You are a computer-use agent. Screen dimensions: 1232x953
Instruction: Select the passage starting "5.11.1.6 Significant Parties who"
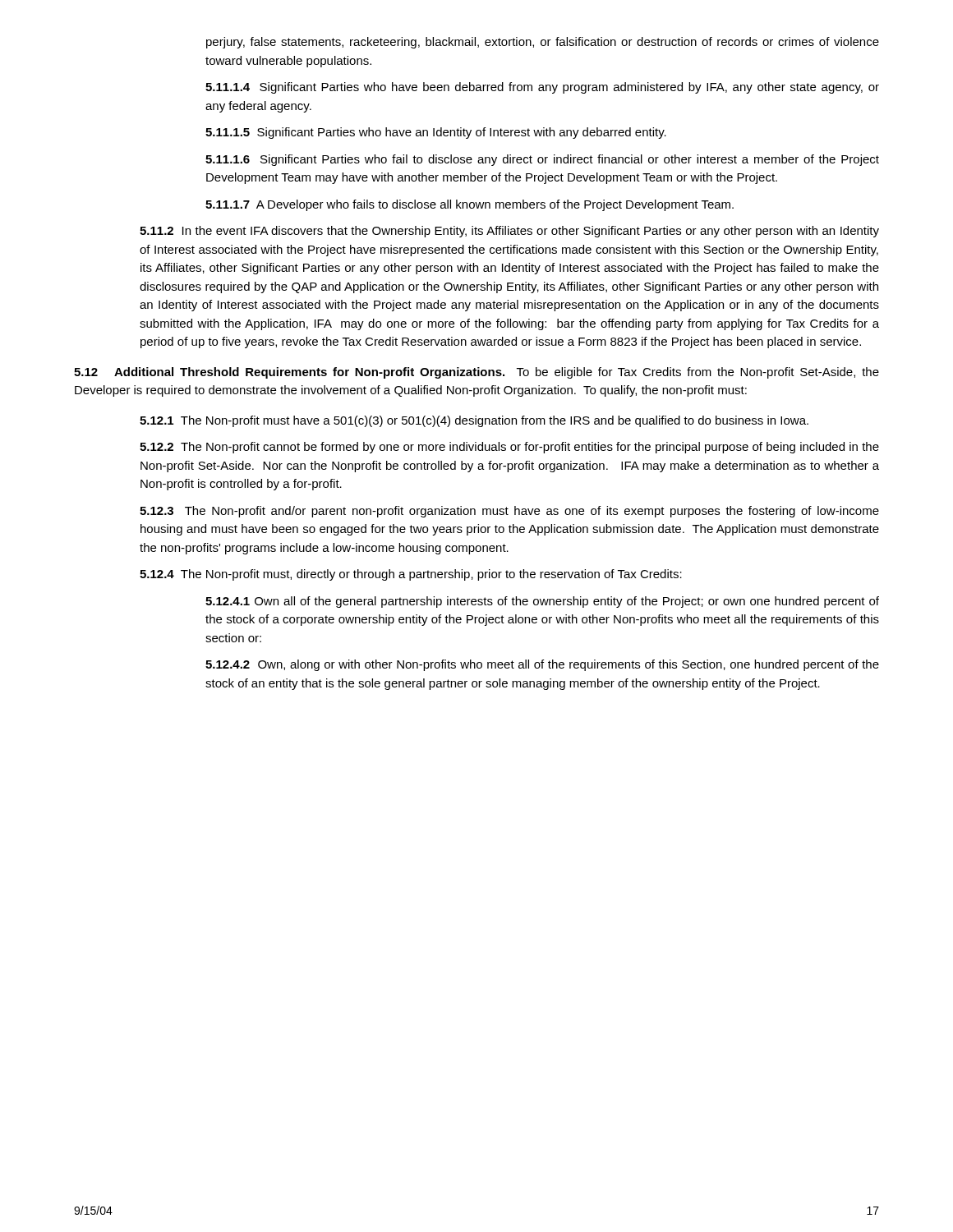[542, 168]
